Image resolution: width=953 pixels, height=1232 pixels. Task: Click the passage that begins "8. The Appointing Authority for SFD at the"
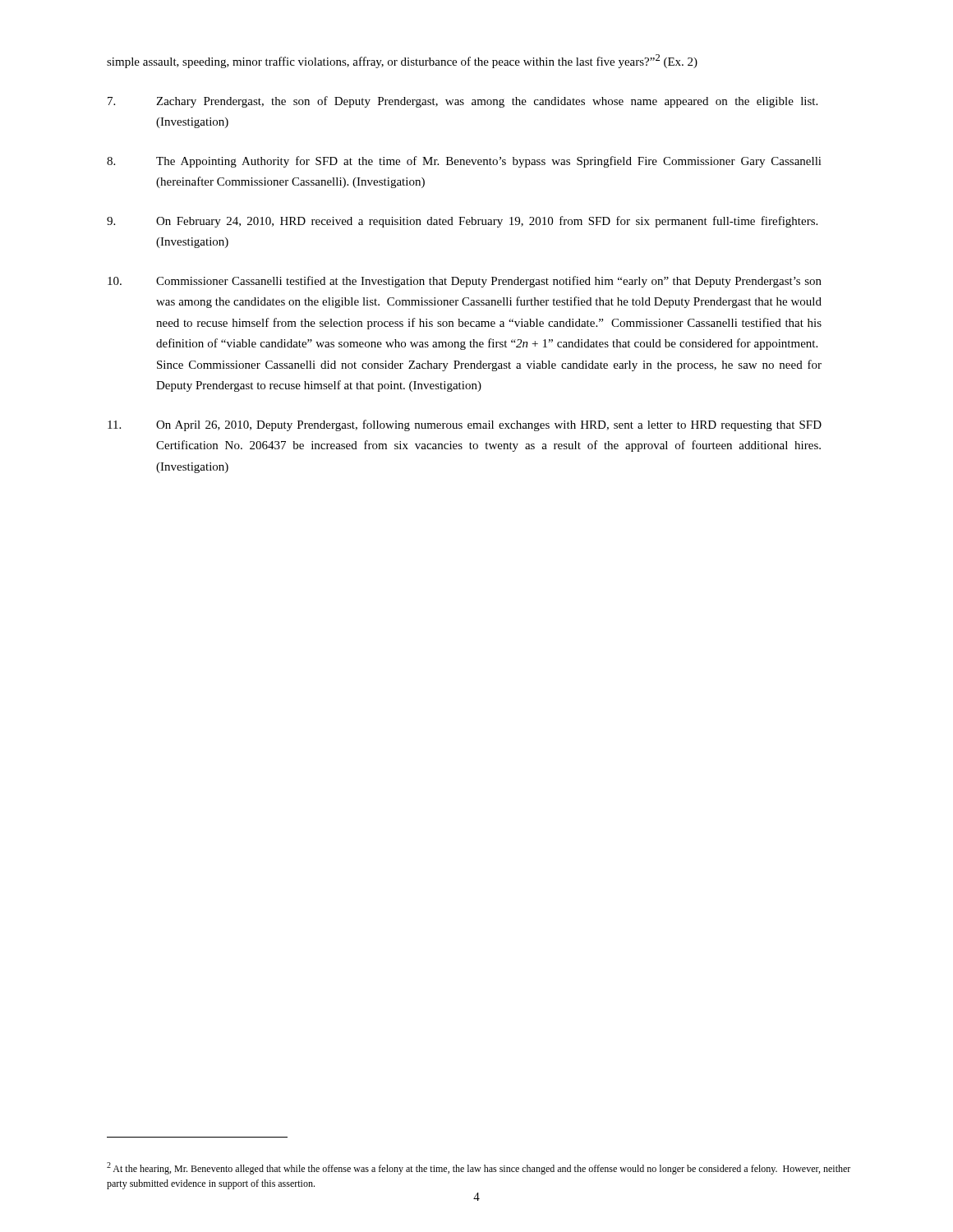pos(464,172)
